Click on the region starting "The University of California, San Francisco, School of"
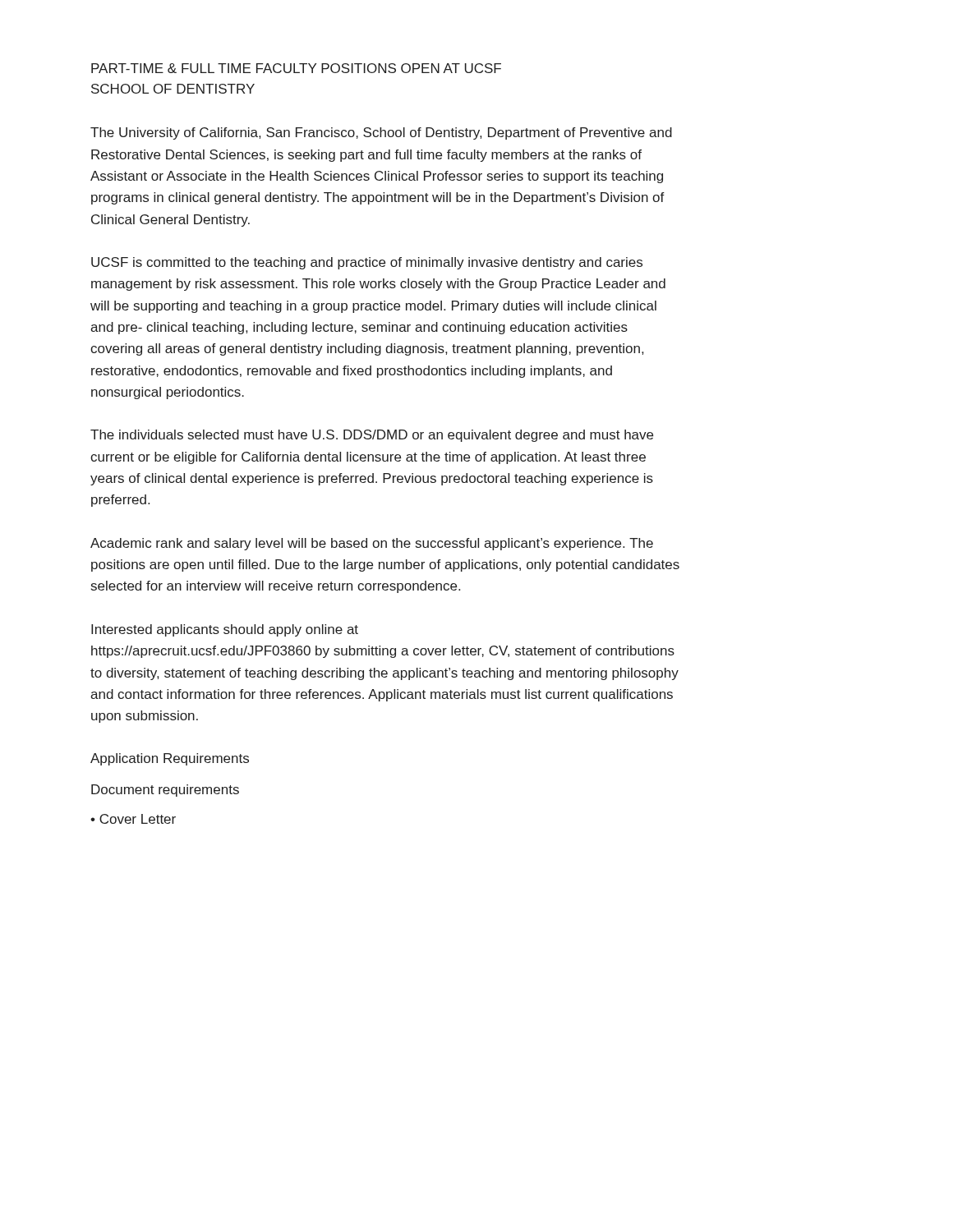The width and height of the screenshot is (953, 1232). 381,176
